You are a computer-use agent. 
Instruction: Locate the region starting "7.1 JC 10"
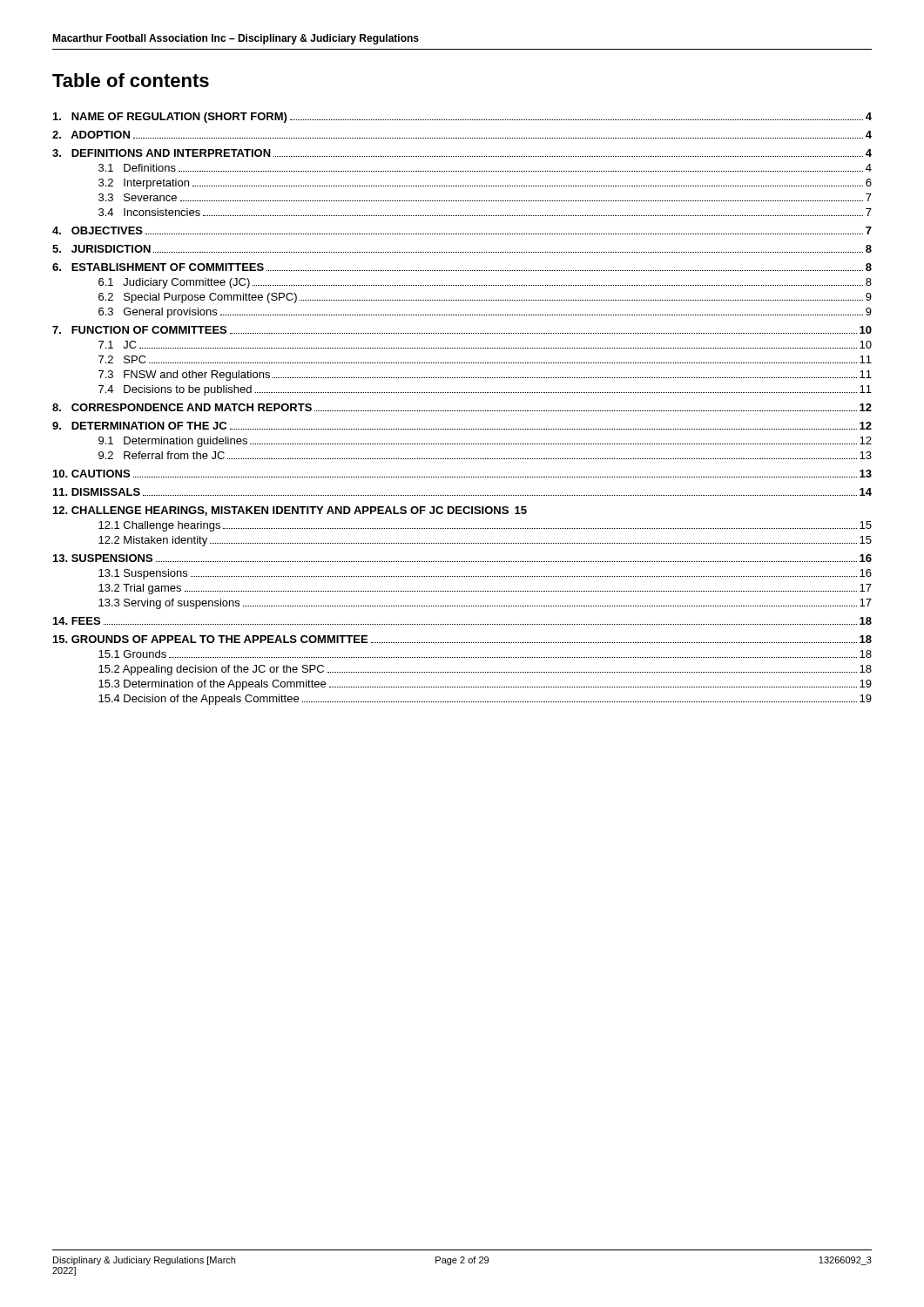tap(479, 345)
